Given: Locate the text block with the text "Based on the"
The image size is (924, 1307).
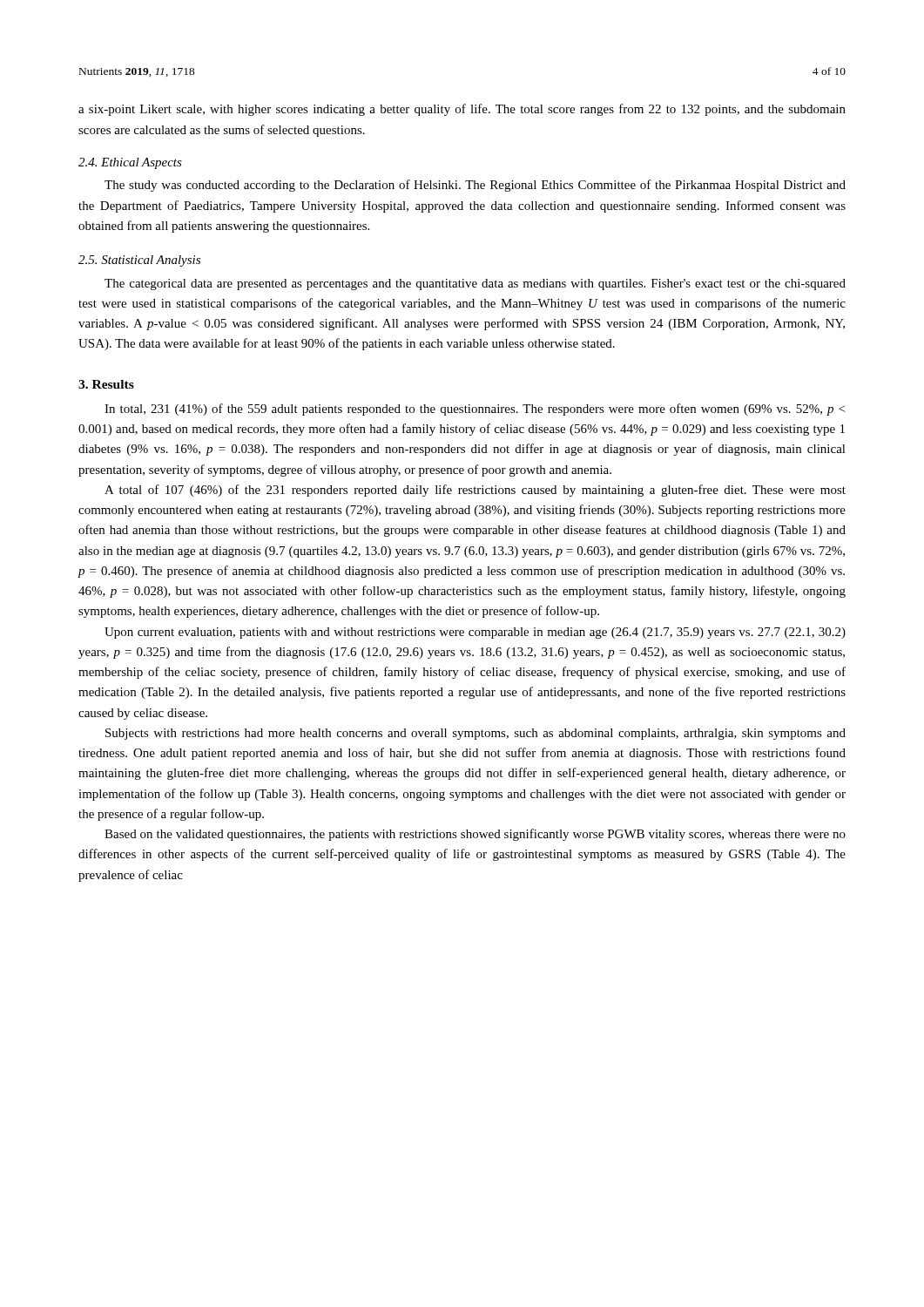Looking at the screenshot, I should (462, 854).
